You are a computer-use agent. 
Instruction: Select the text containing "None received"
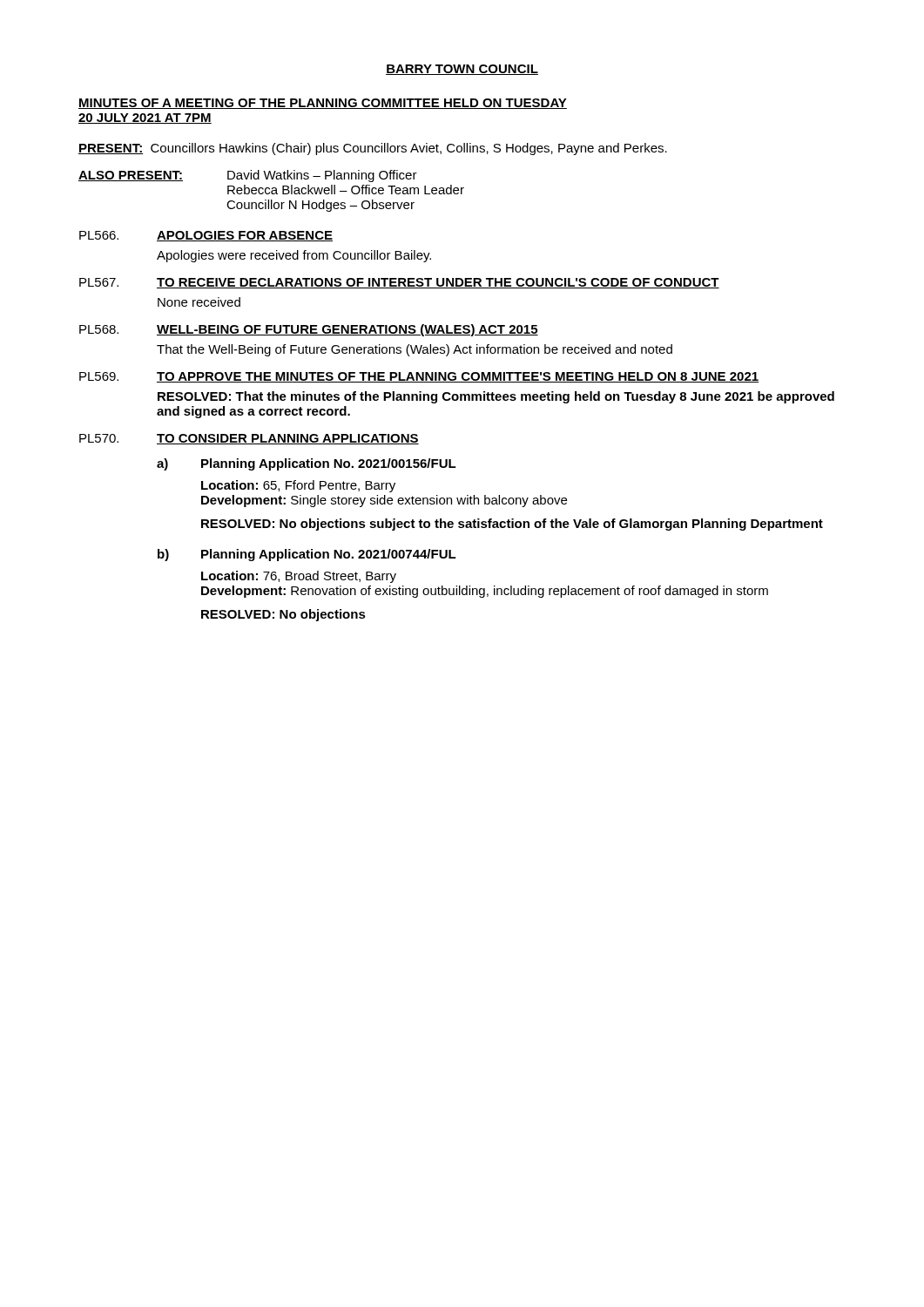(199, 302)
